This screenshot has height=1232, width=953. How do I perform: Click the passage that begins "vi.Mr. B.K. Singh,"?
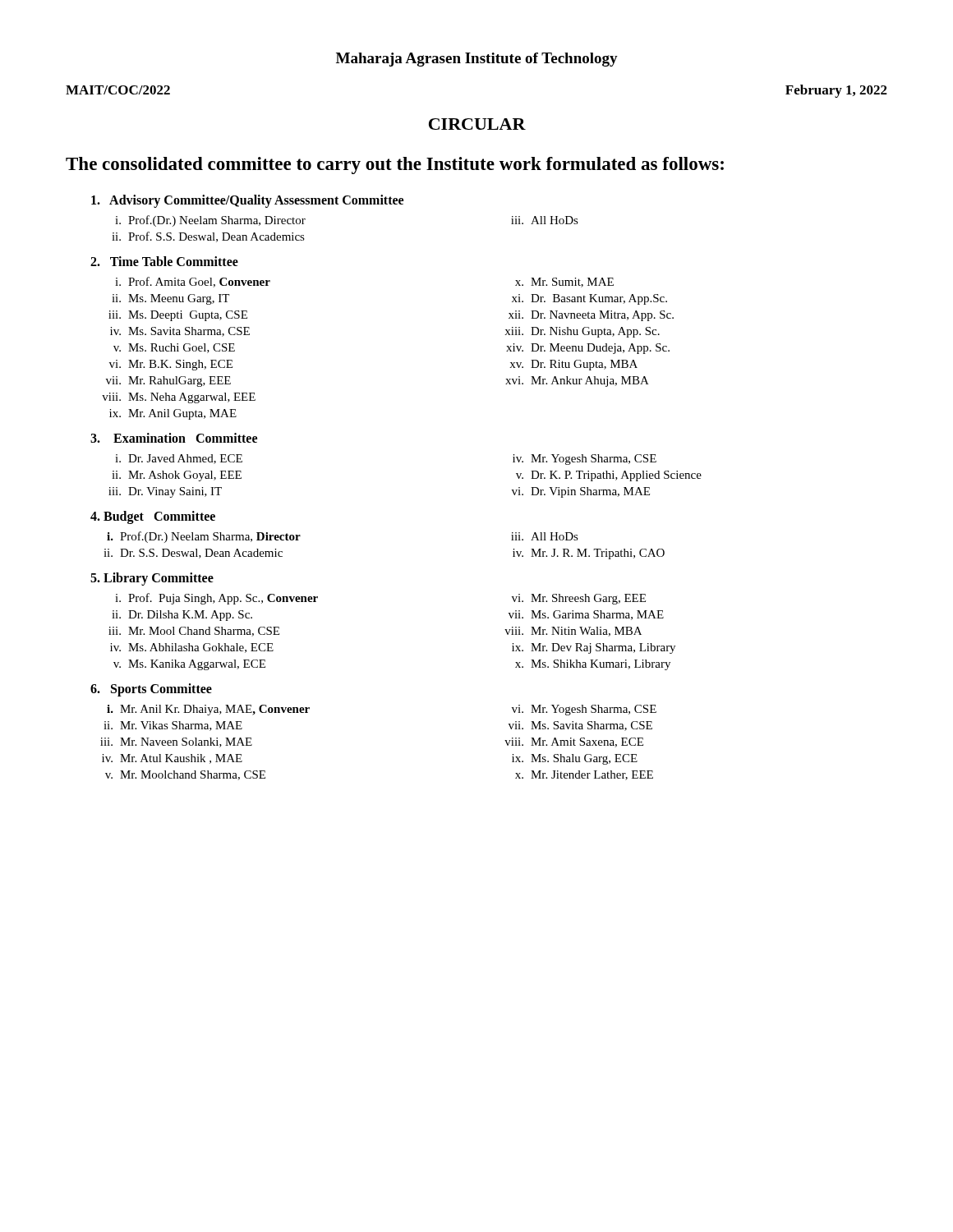171,365
